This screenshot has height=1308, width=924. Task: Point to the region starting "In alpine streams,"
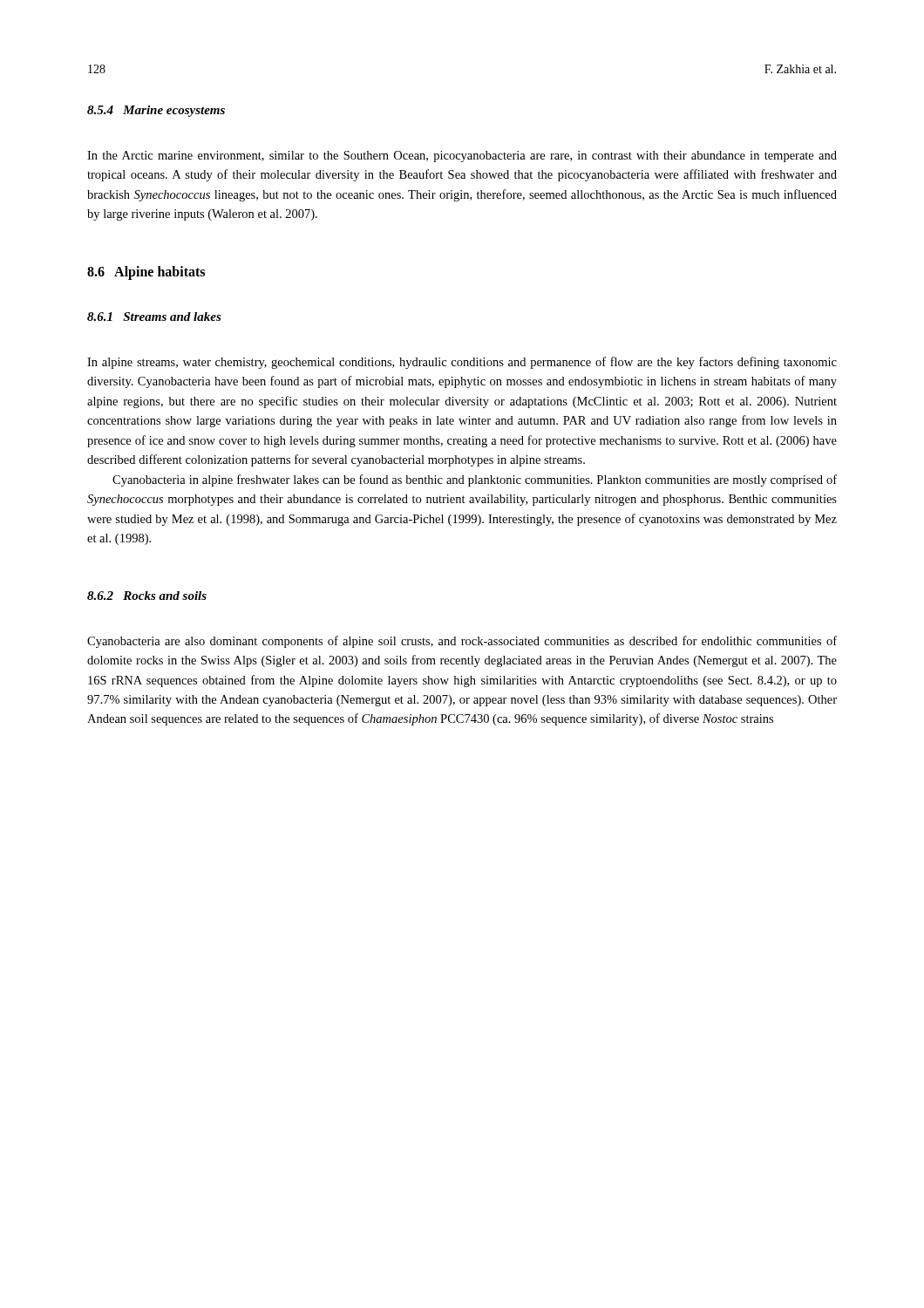click(462, 450)
